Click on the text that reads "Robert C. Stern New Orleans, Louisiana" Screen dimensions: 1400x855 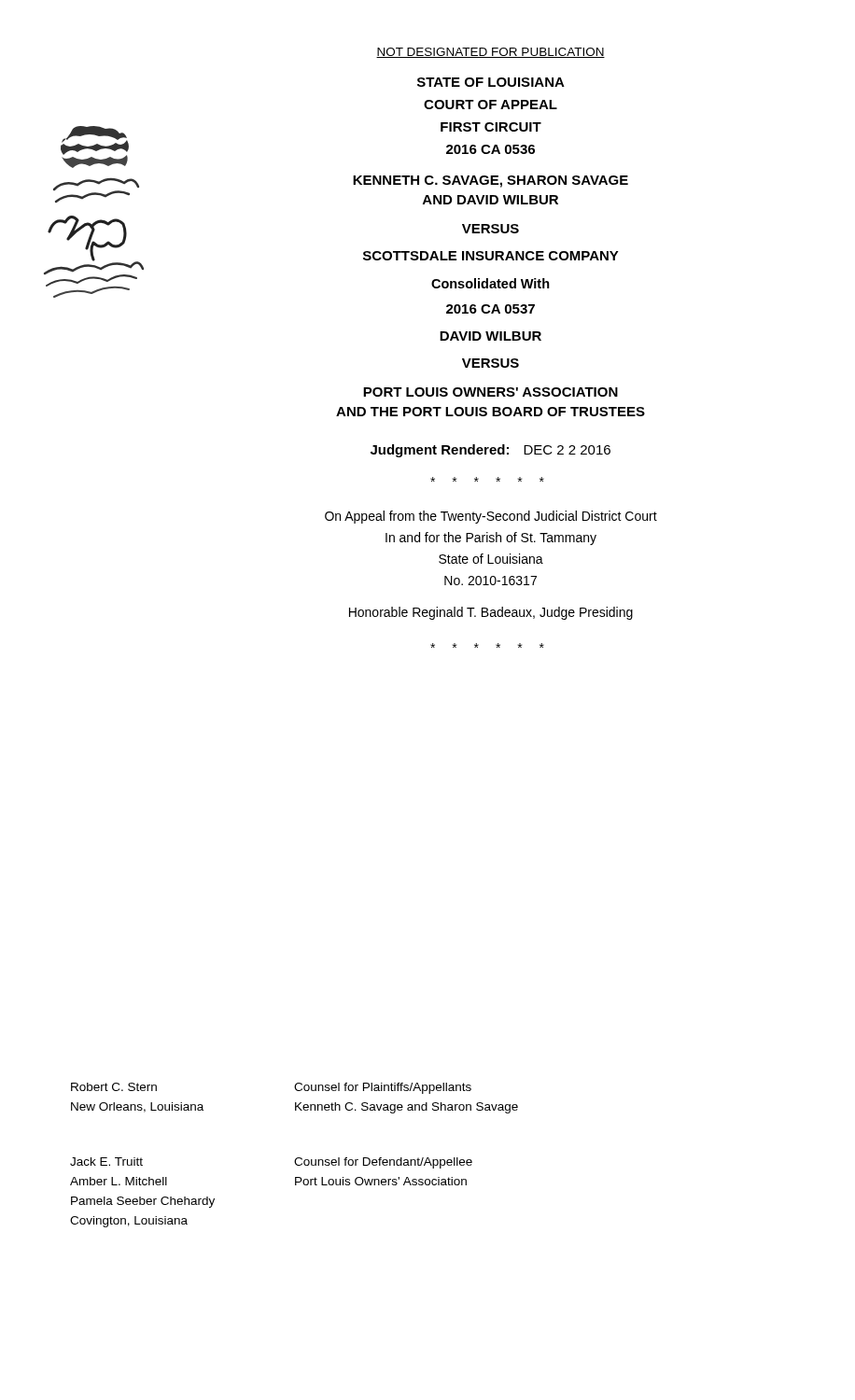click(x=137, y=1097)
